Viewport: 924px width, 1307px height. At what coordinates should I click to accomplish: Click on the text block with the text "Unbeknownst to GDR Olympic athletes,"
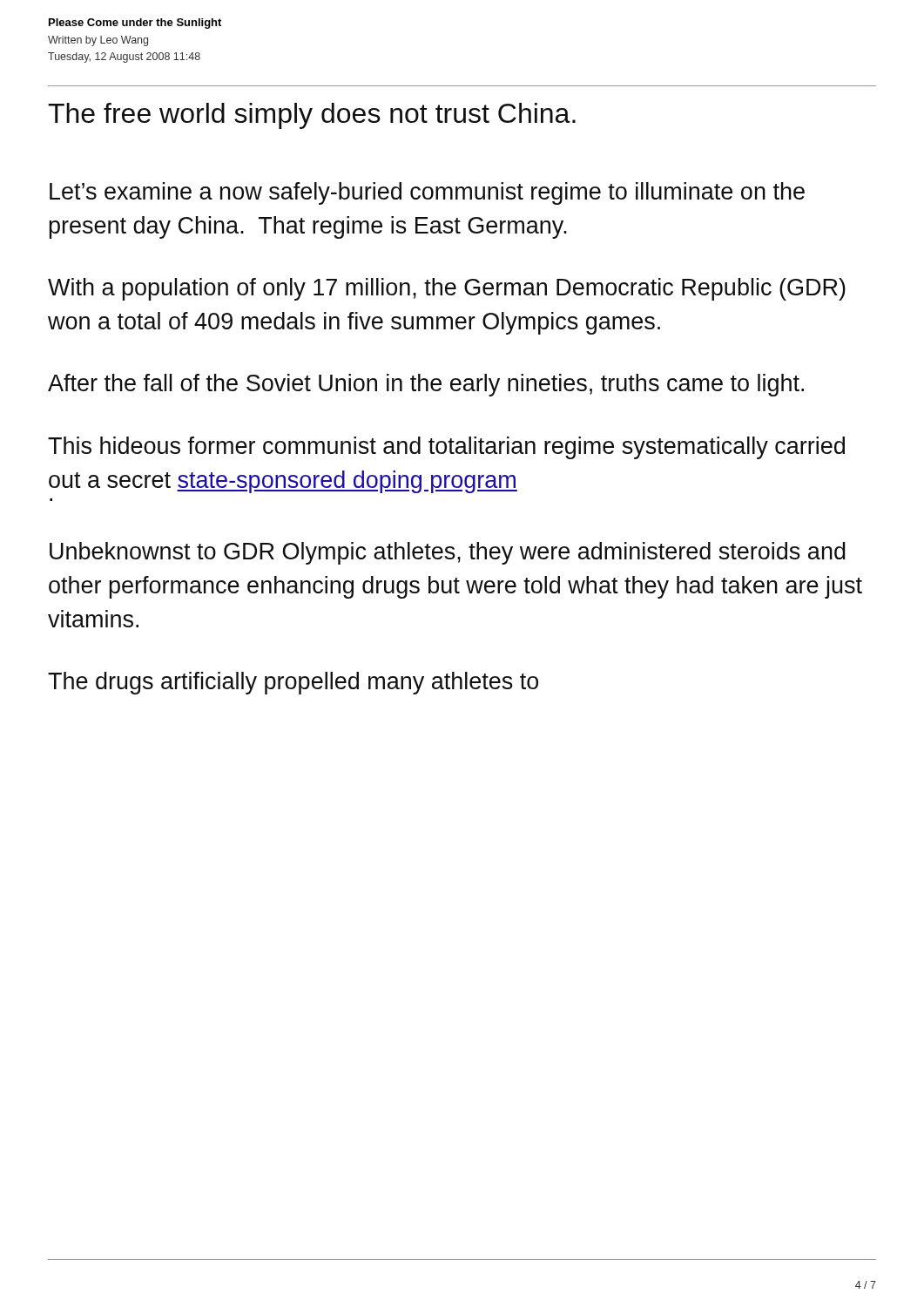(x=455, y=585)
